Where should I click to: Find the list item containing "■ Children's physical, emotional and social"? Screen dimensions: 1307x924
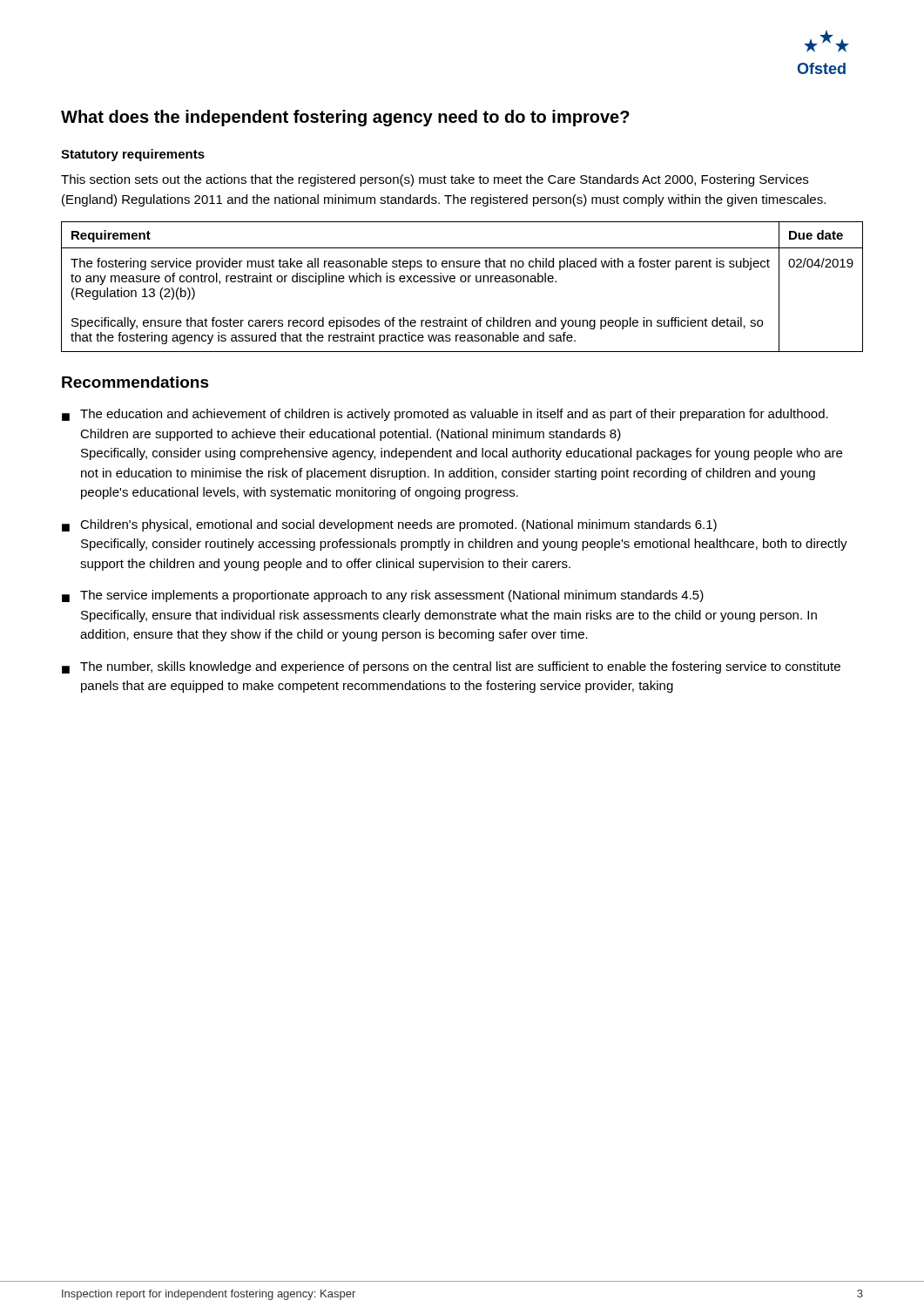462,544
